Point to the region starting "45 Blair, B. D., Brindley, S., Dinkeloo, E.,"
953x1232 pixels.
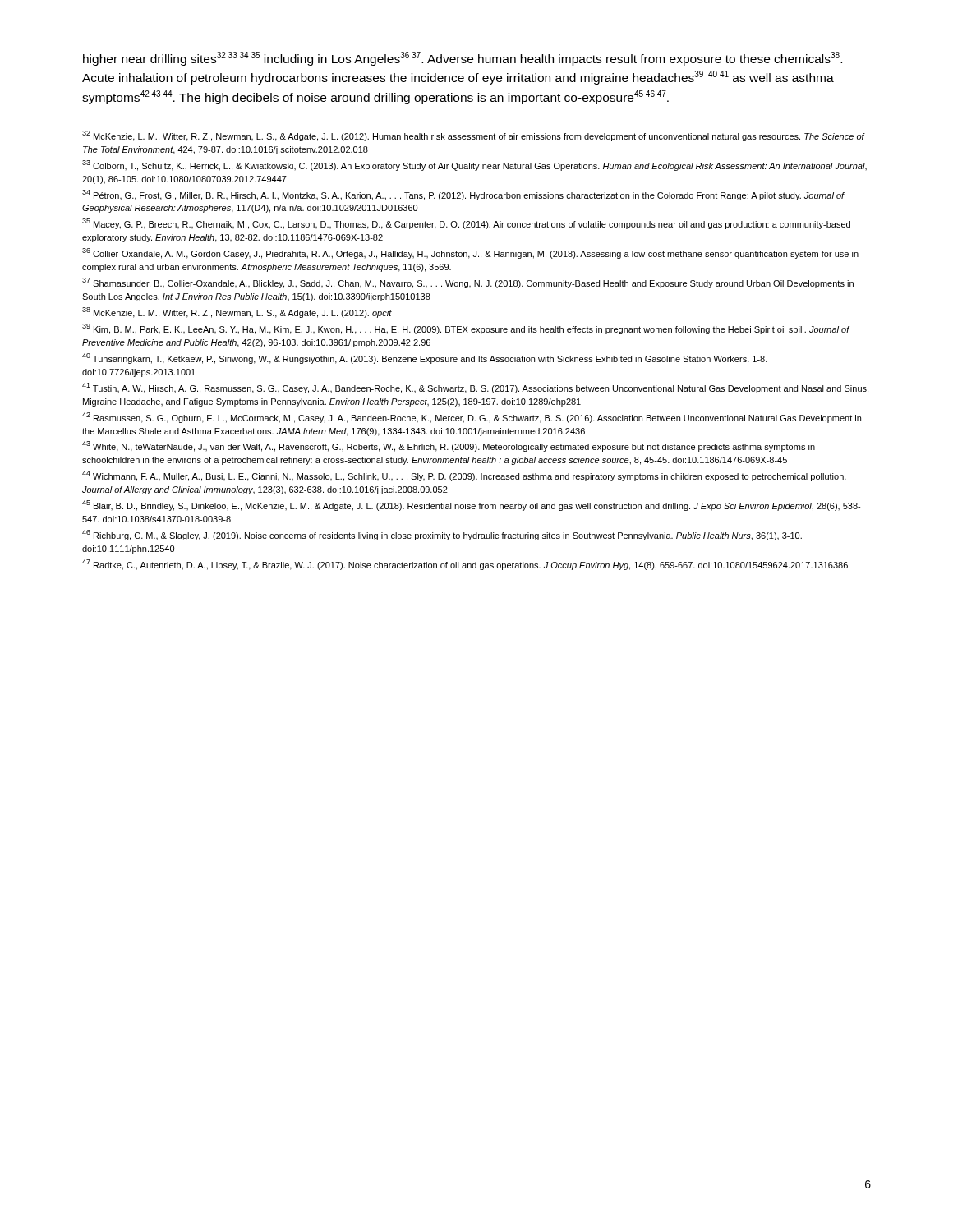click(x=471, y=512)
